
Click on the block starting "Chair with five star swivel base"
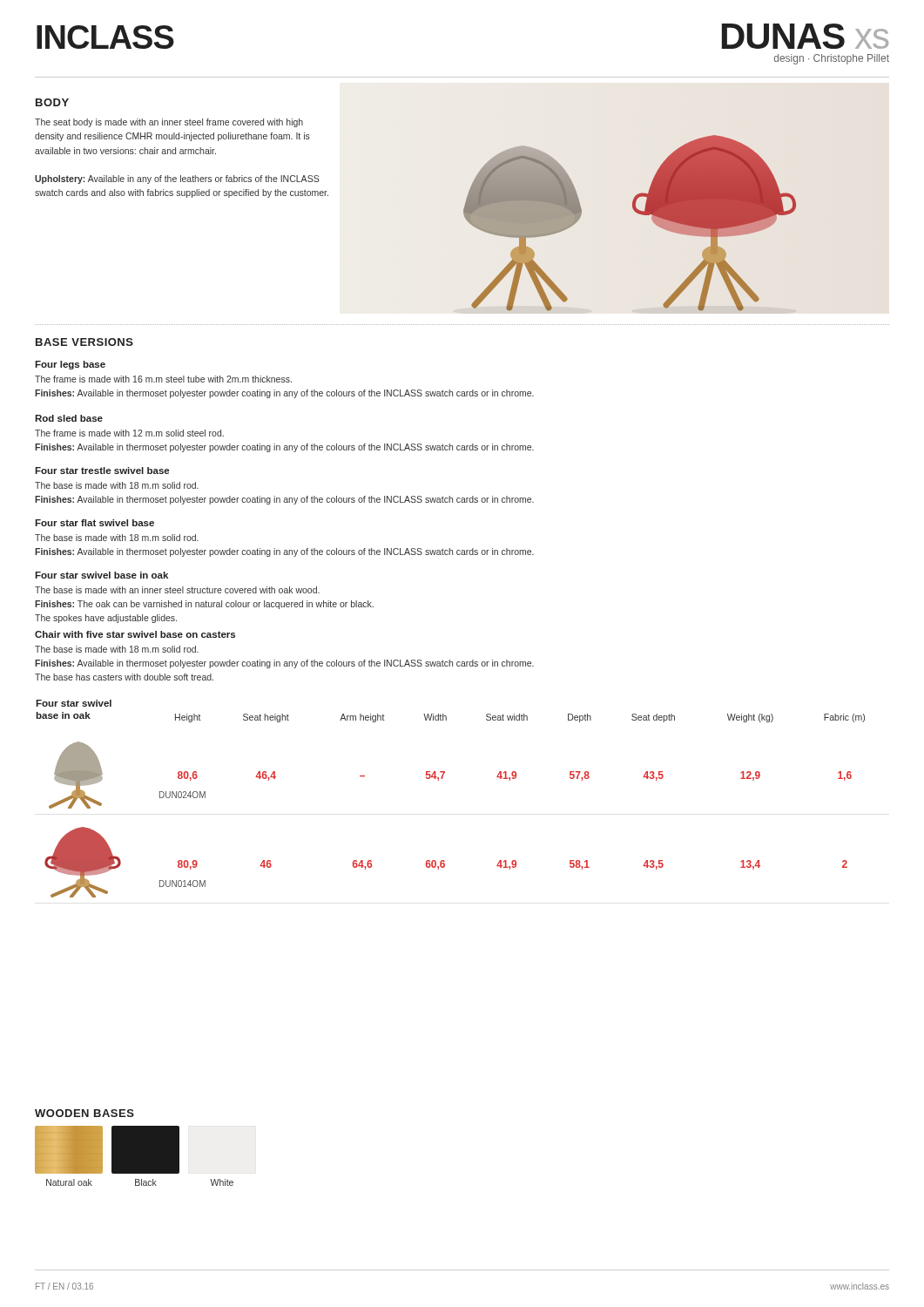point(135,634)
